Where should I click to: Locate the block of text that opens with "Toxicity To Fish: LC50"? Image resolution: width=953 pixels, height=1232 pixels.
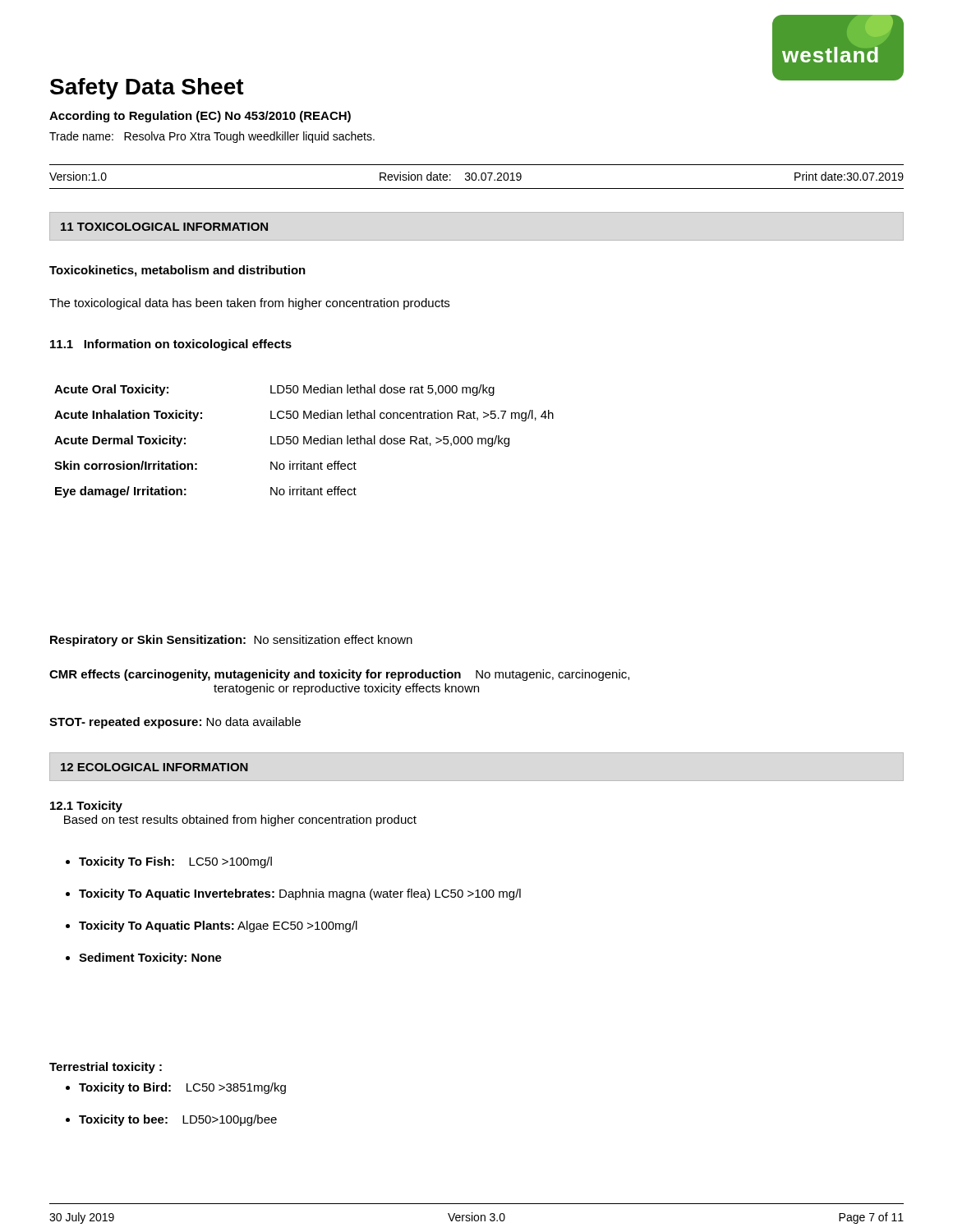pyautogui.click(x=176, y=861)
